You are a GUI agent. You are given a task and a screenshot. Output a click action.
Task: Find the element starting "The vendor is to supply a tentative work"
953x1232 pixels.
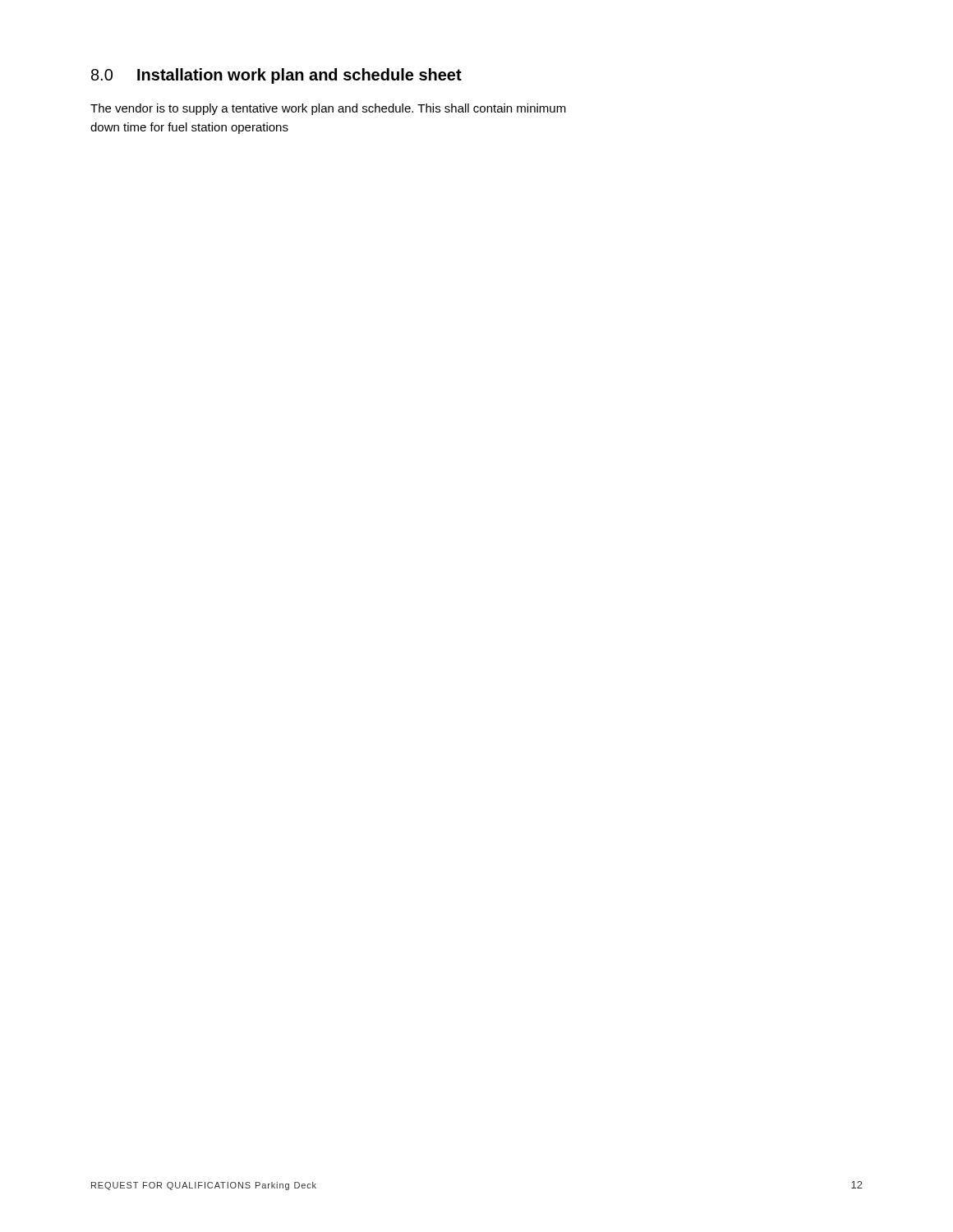pos(476,118)
